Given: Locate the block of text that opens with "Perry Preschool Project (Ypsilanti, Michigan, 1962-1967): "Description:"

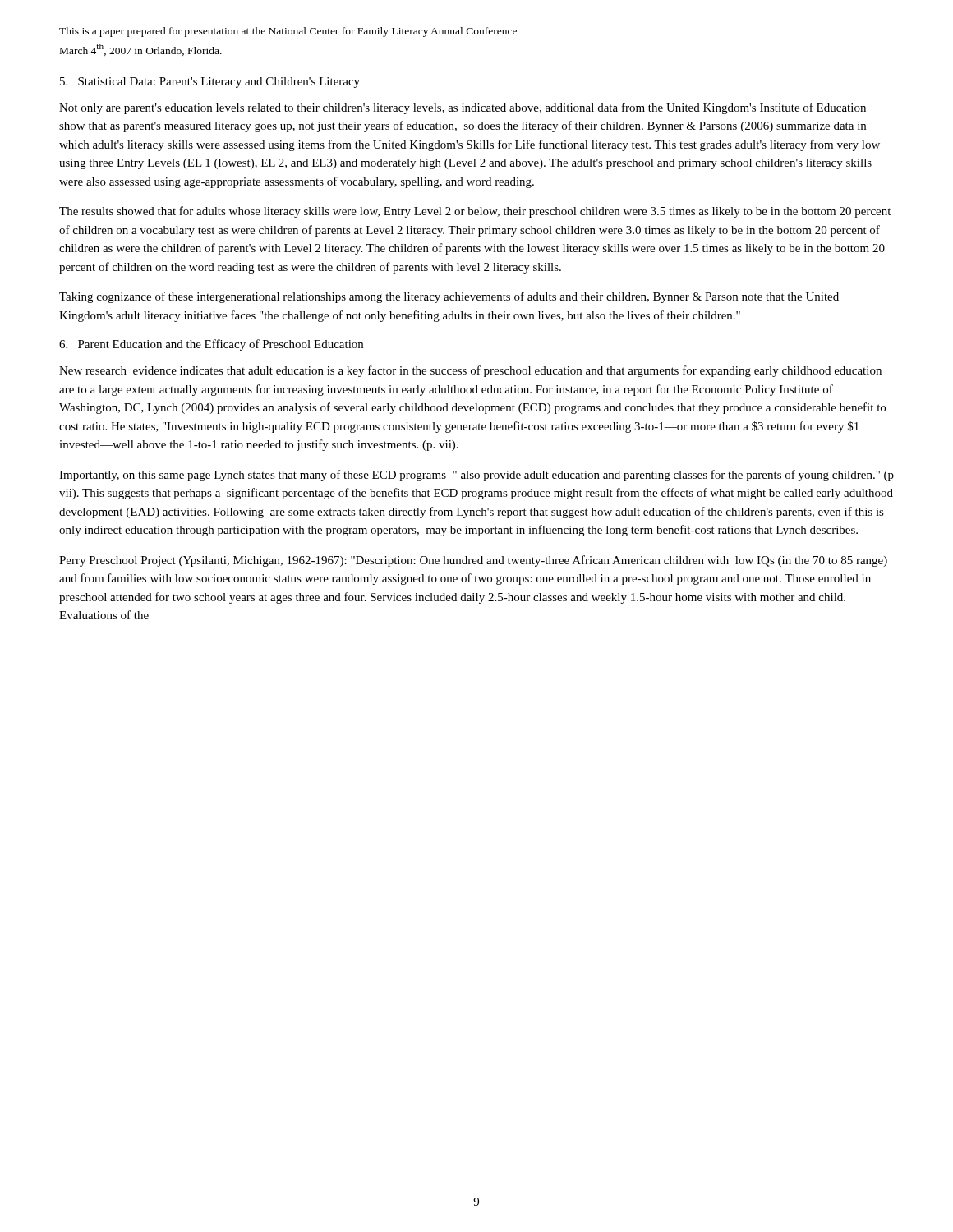Looking at the screenshot, I should (x=473, y=588).
